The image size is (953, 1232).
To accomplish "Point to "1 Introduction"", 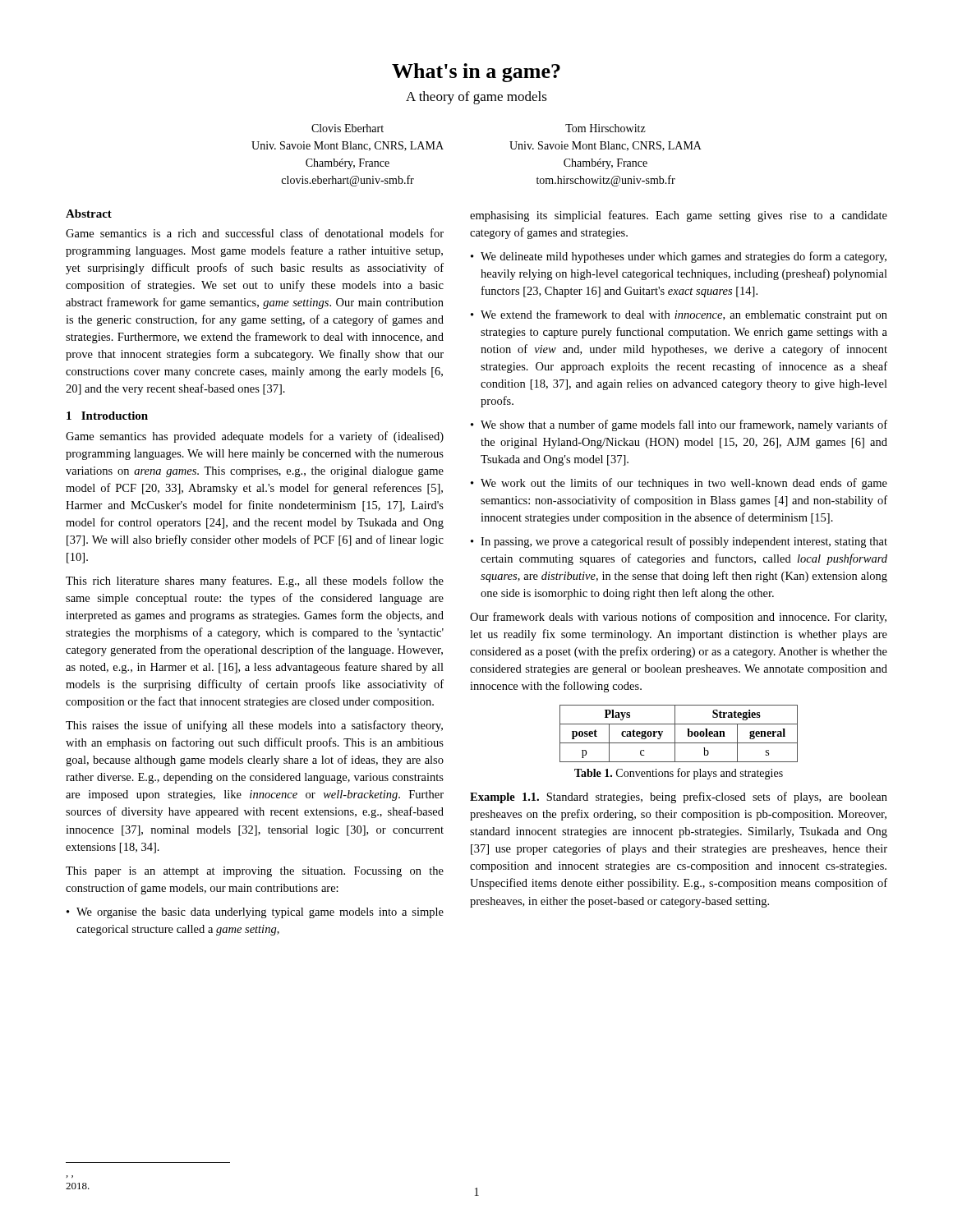I will click(107, 416).
